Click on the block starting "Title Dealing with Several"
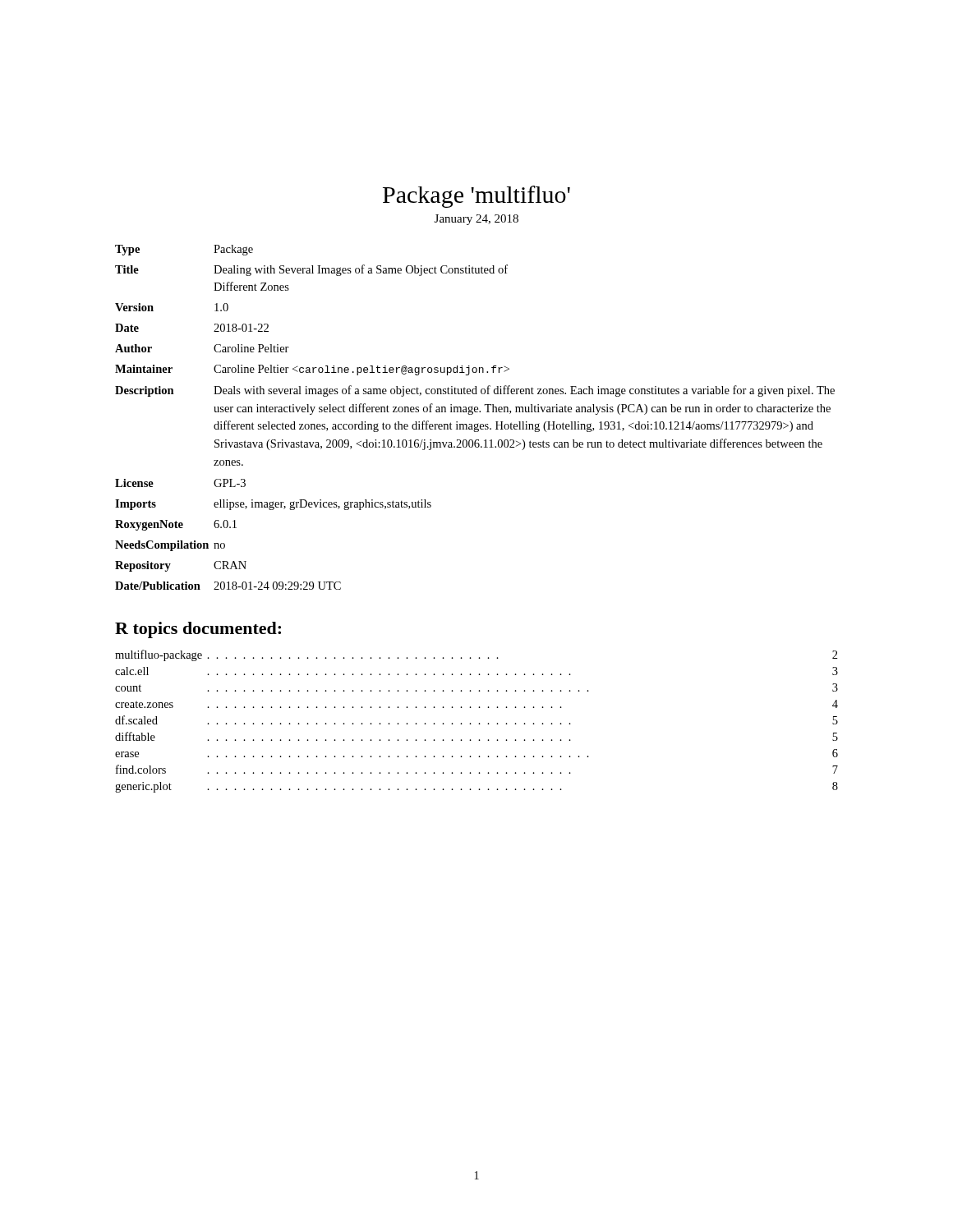The image size is (953, 1232). (x=476, y=278)
